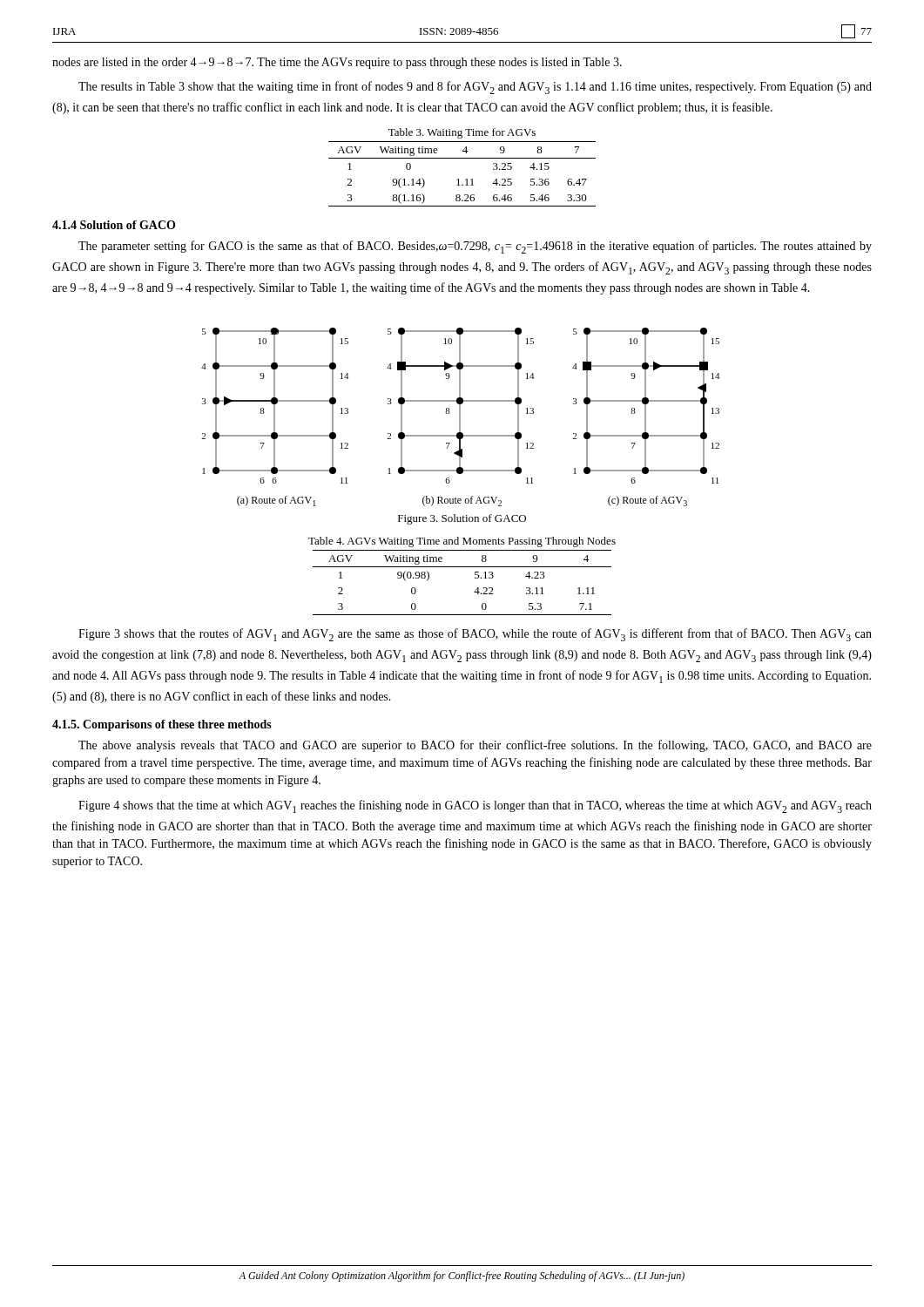Navigate to the text starting "Figure 3 shows that the routes of AGV1"

tap(462, 665)
